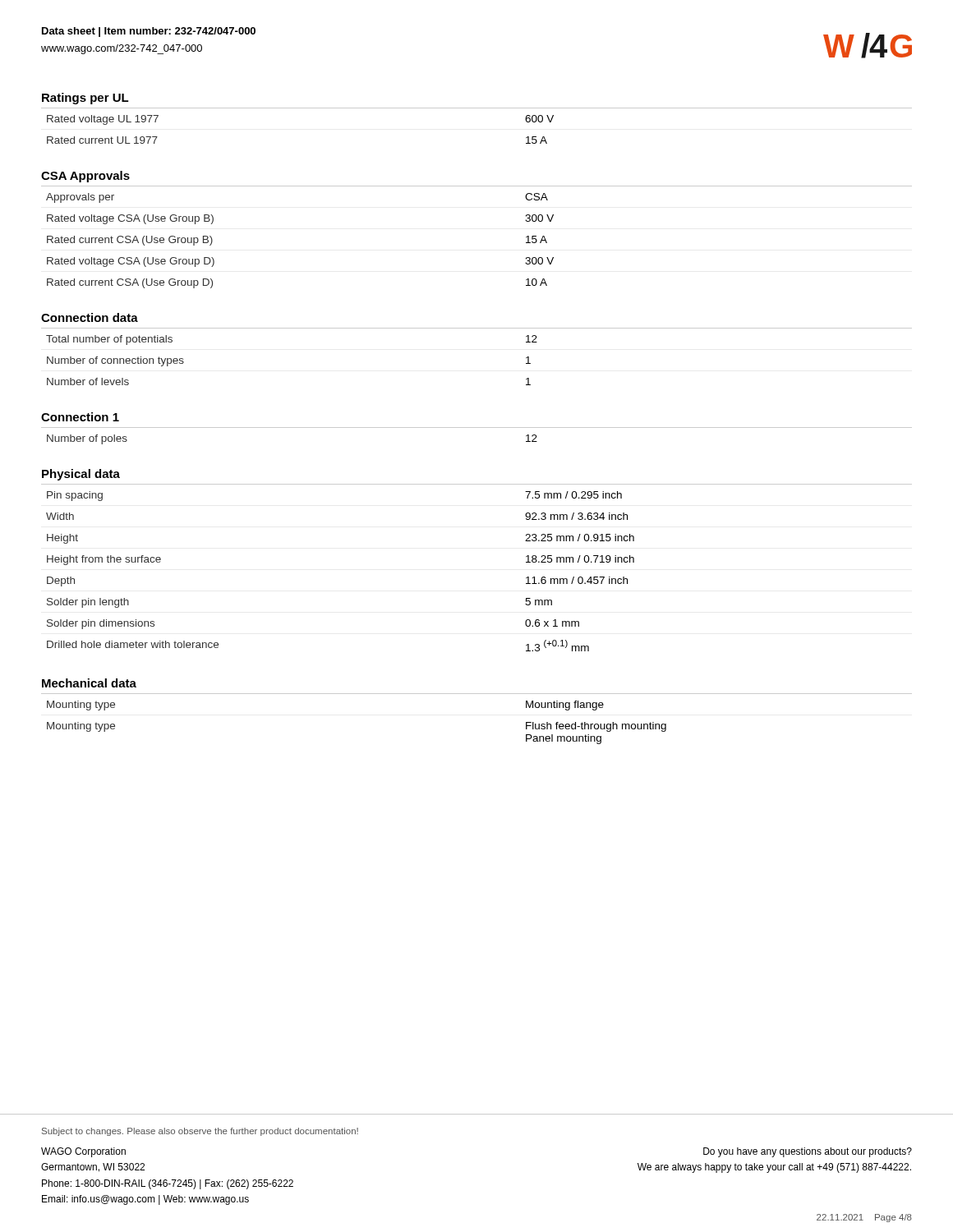Image resolution: width=953 pixels, height=1232 pixels.
Task: Locate the section header that reads "Ratings per UL"
Action: (85, 97)
